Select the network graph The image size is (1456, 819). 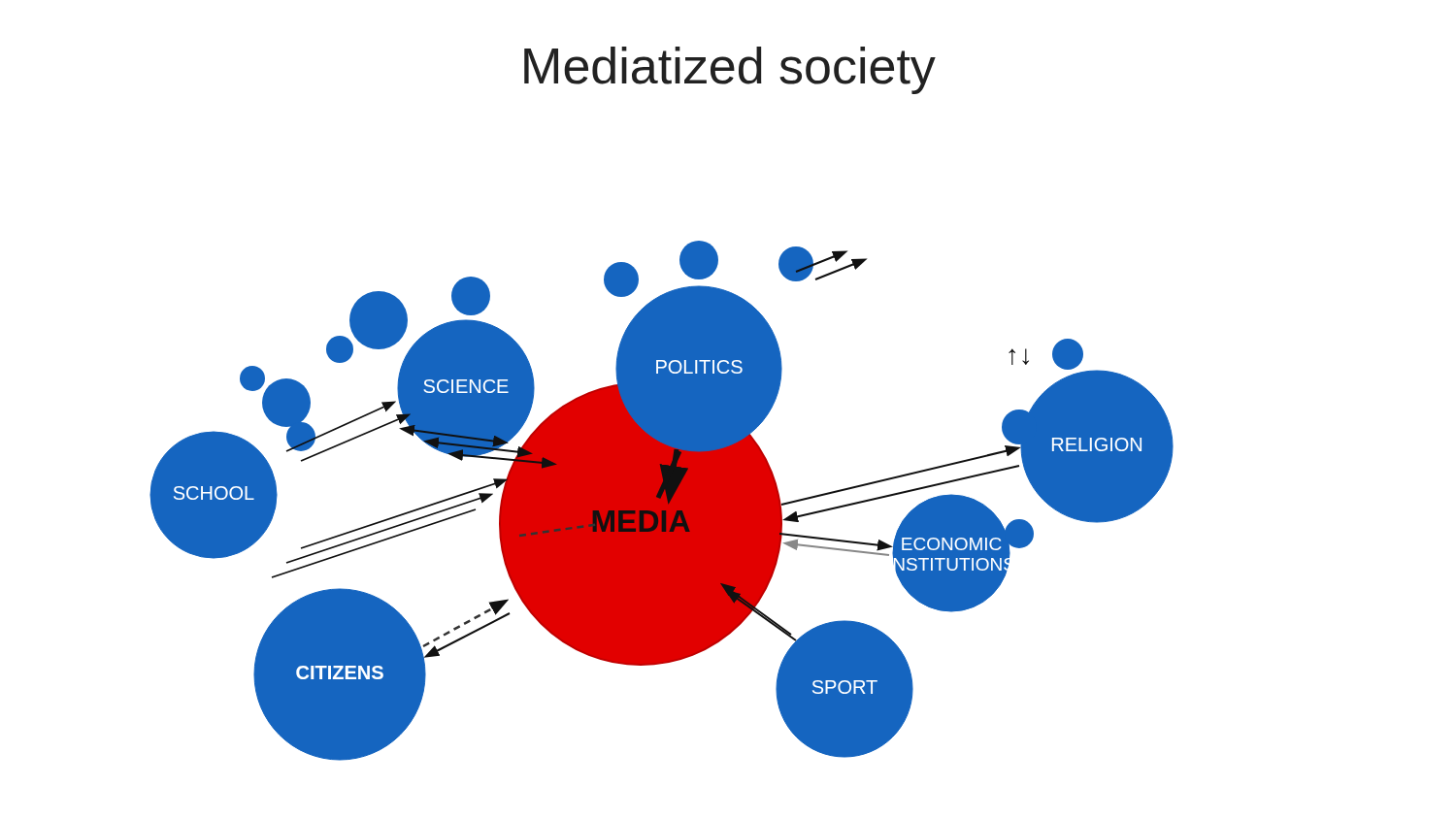728,466
